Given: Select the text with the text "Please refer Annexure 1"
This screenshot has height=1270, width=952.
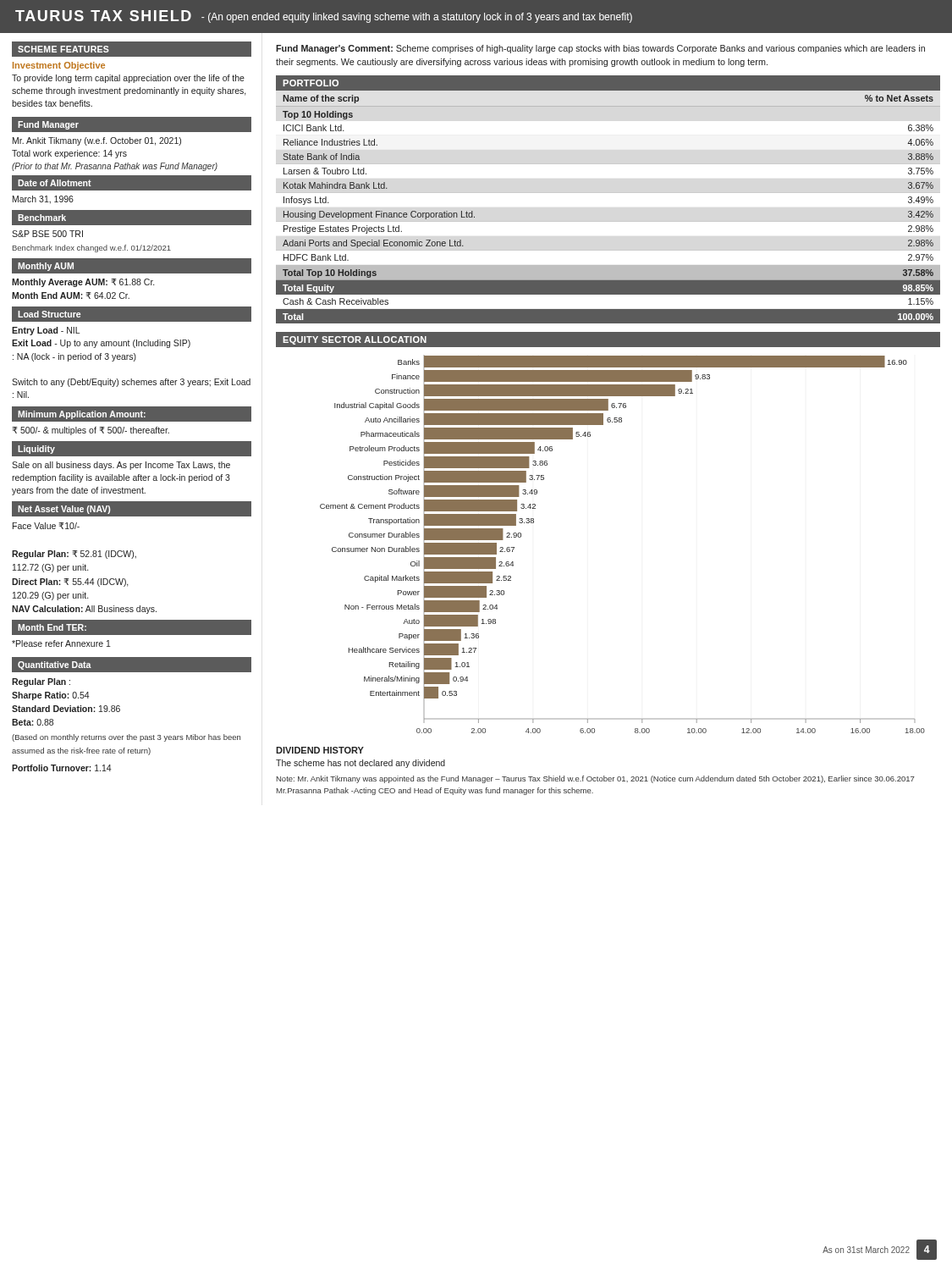Looking at the screenshot, I should coord(61,644).
